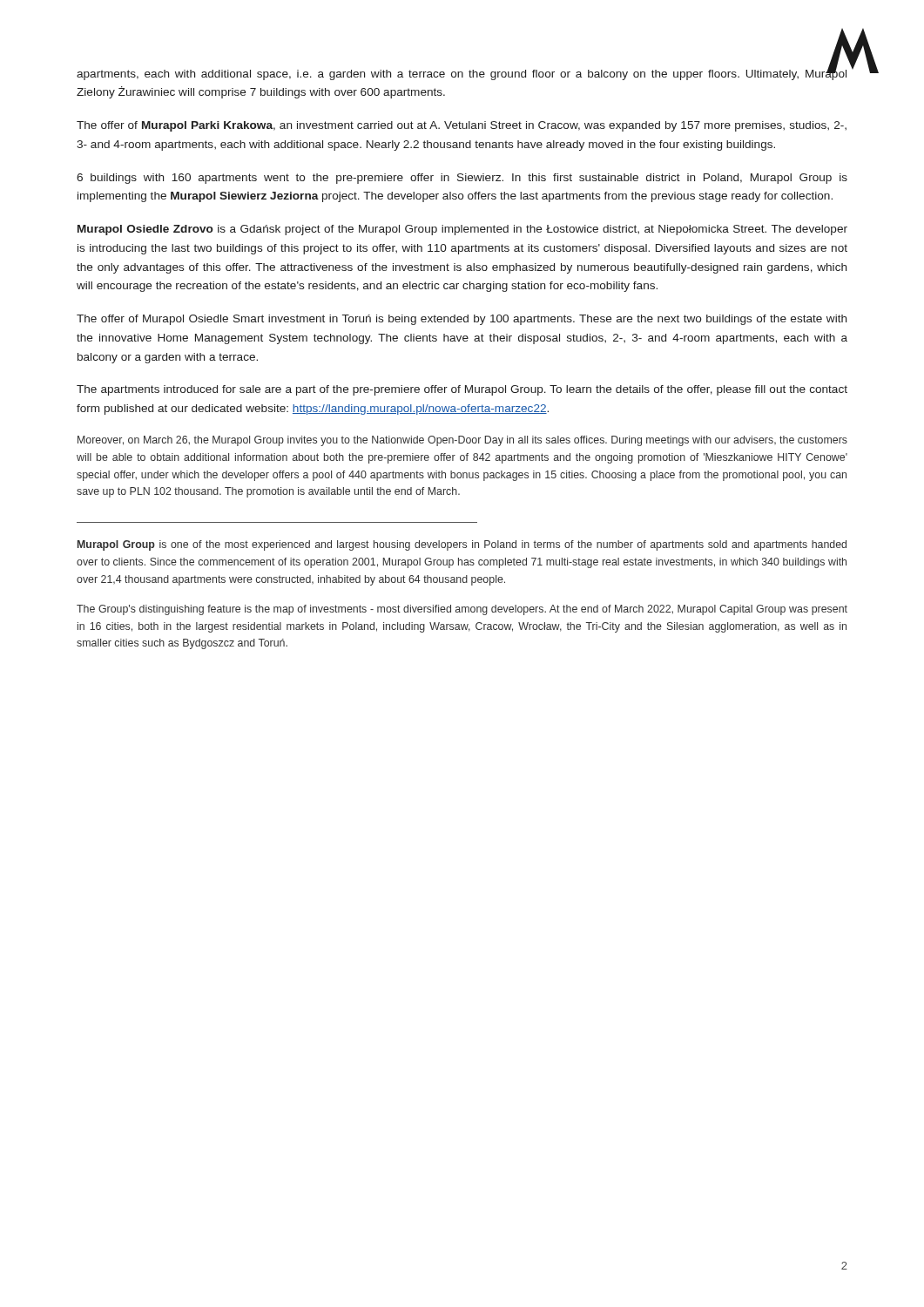This screenshot has height=1307, width=924.
Task: Click the passage that begins "The Group's distinguishing feature is the"
Action: tap(462, 627)
